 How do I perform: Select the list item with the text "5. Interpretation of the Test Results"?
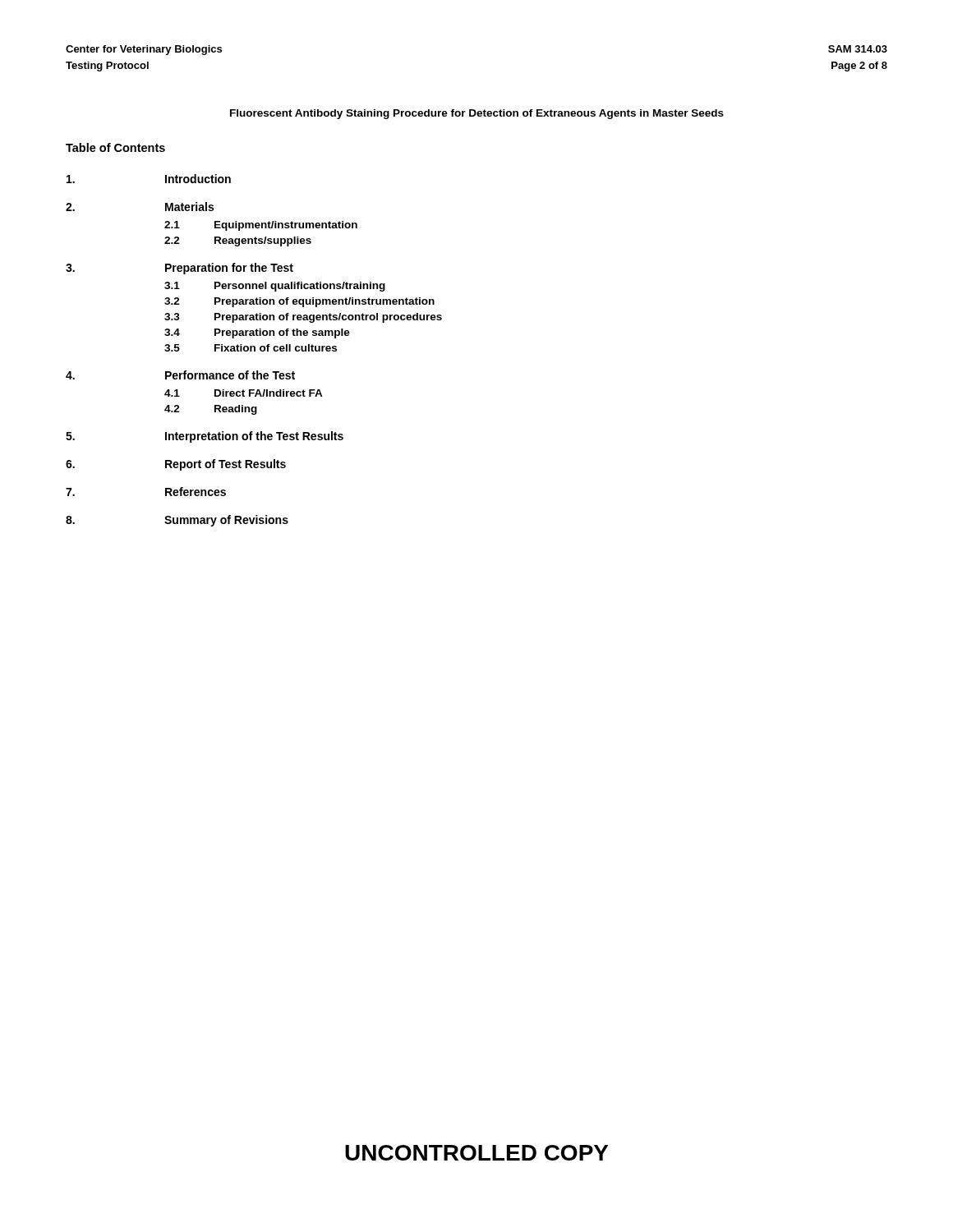click(205, 436)
